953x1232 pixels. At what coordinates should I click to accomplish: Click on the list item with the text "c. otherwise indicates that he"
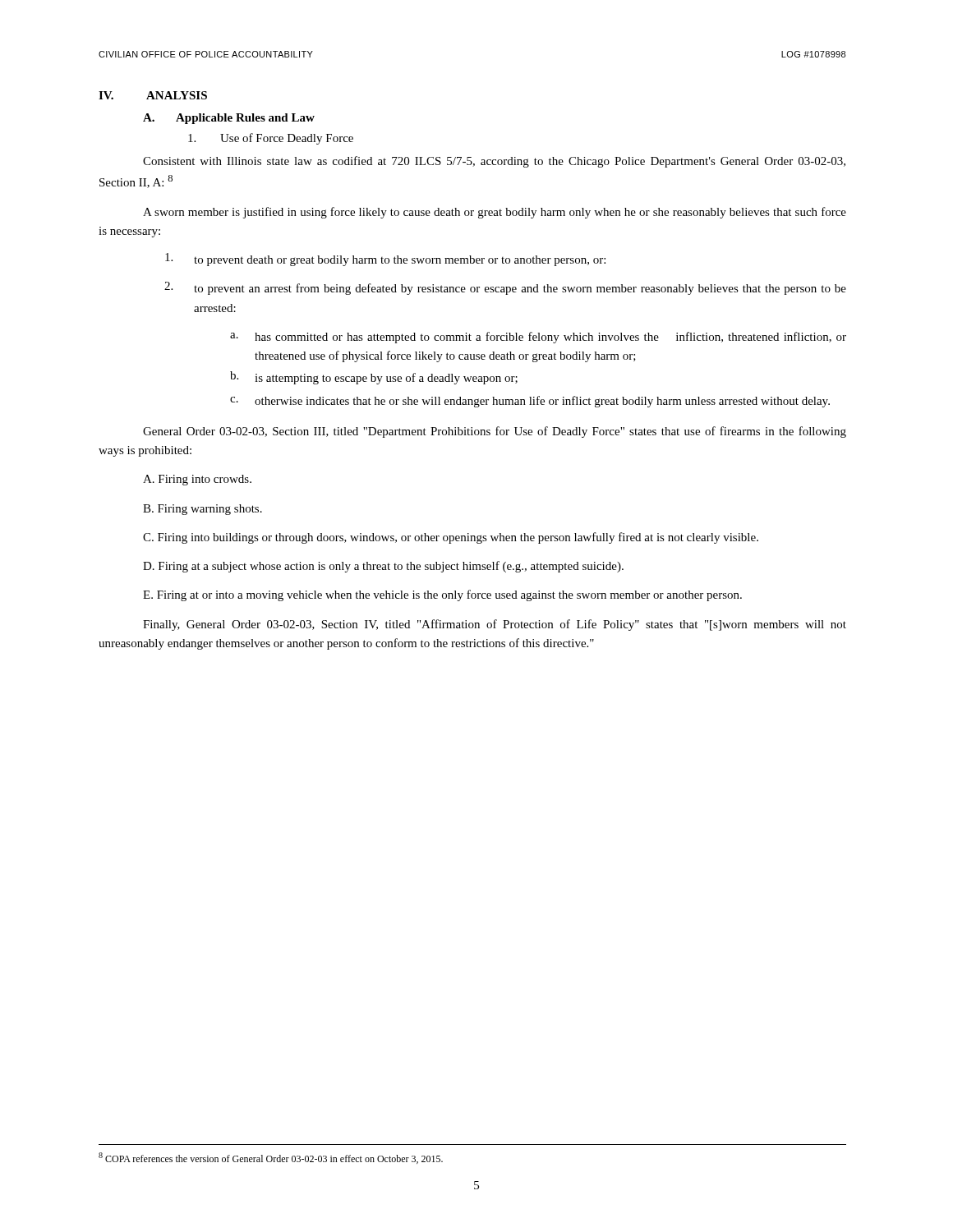point(538,401)
